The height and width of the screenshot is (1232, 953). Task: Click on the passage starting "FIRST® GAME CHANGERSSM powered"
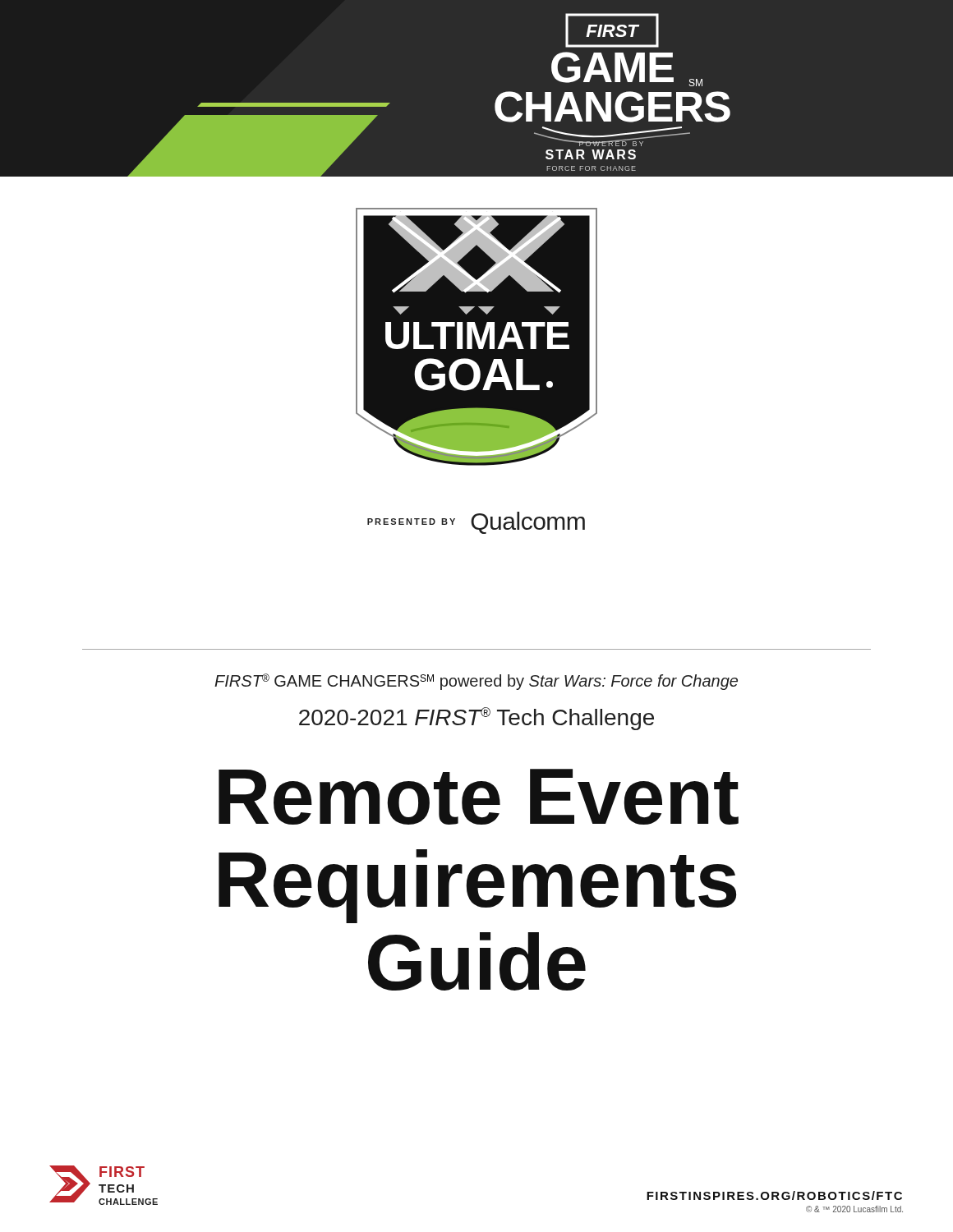pos(476,681)
